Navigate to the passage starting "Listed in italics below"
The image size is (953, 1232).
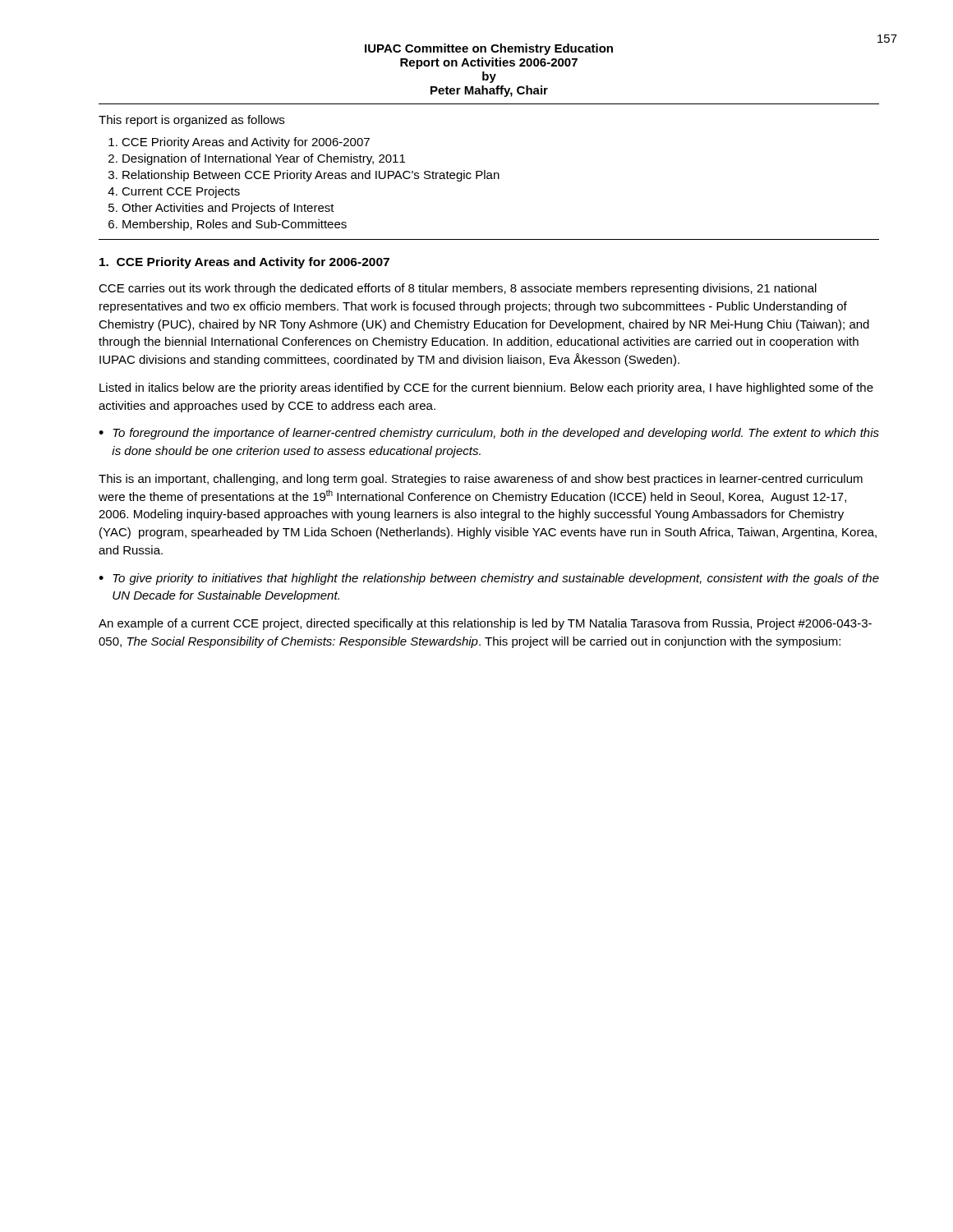tap(486, 396)
